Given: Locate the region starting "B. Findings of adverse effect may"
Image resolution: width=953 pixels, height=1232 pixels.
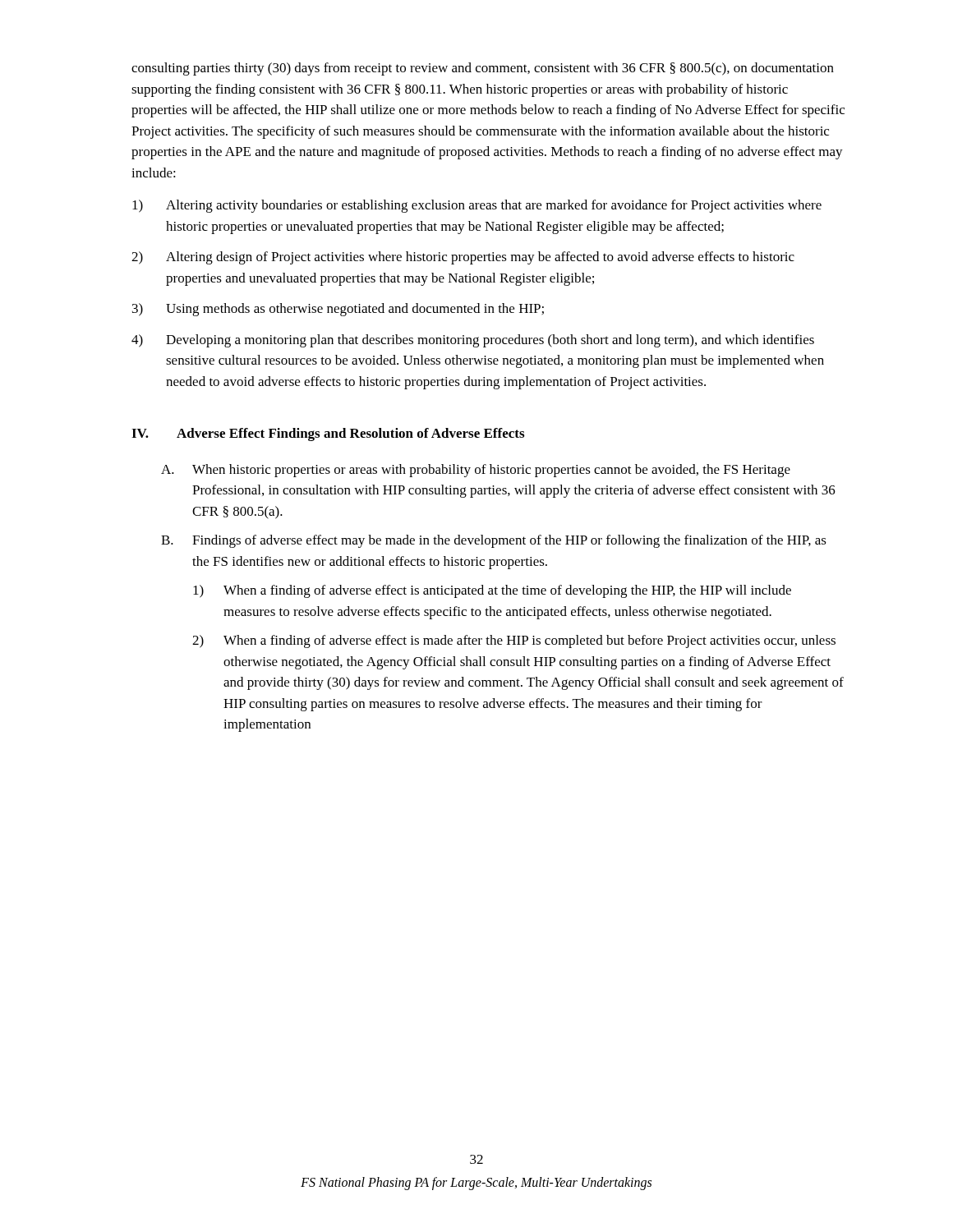Looking at the screenshot, I should [x=504, y=636].
